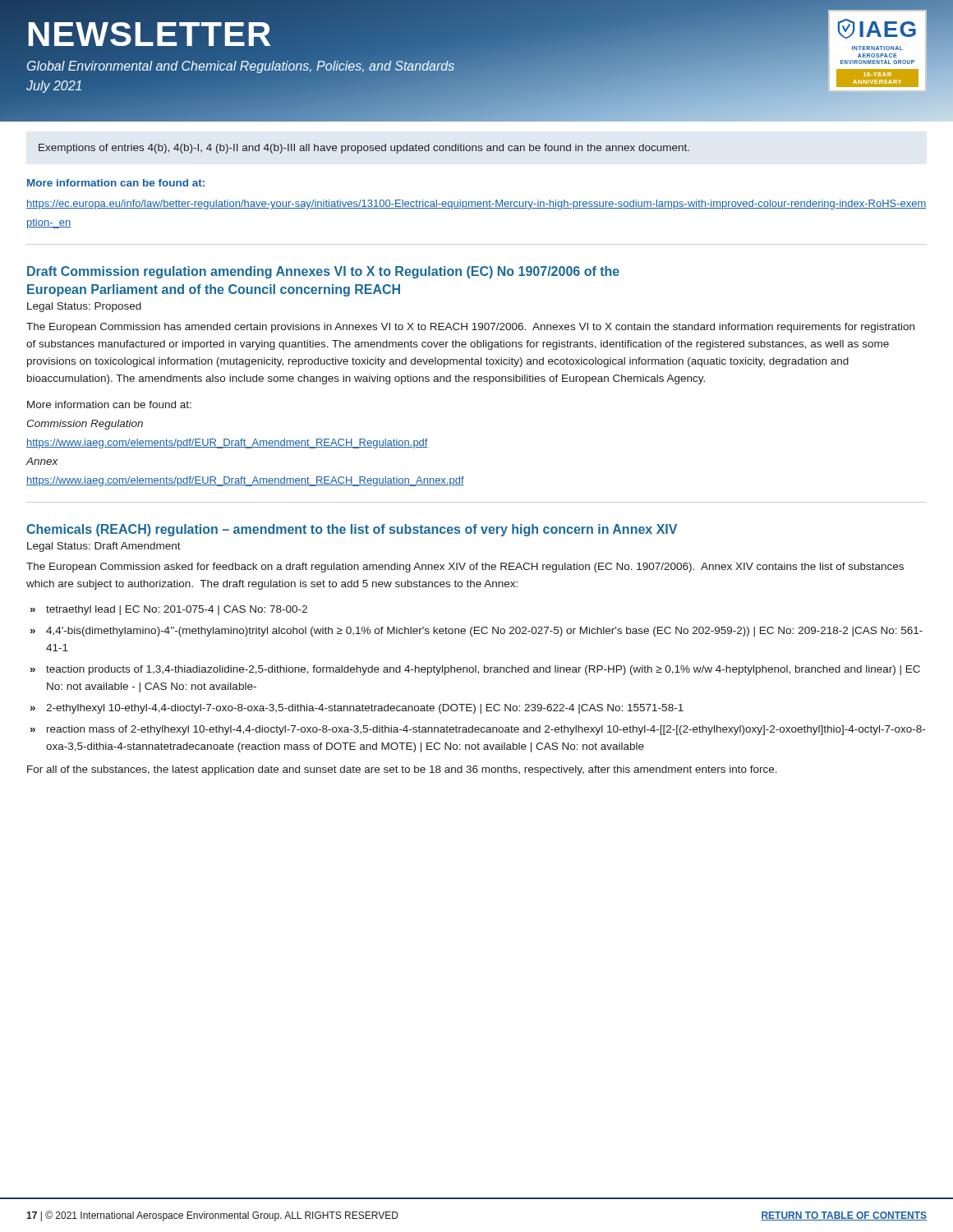This screenshot has width=953, height=1232.
Task: Navigate to the text starting "reaction mass of"
Action: tap(486, 737)
